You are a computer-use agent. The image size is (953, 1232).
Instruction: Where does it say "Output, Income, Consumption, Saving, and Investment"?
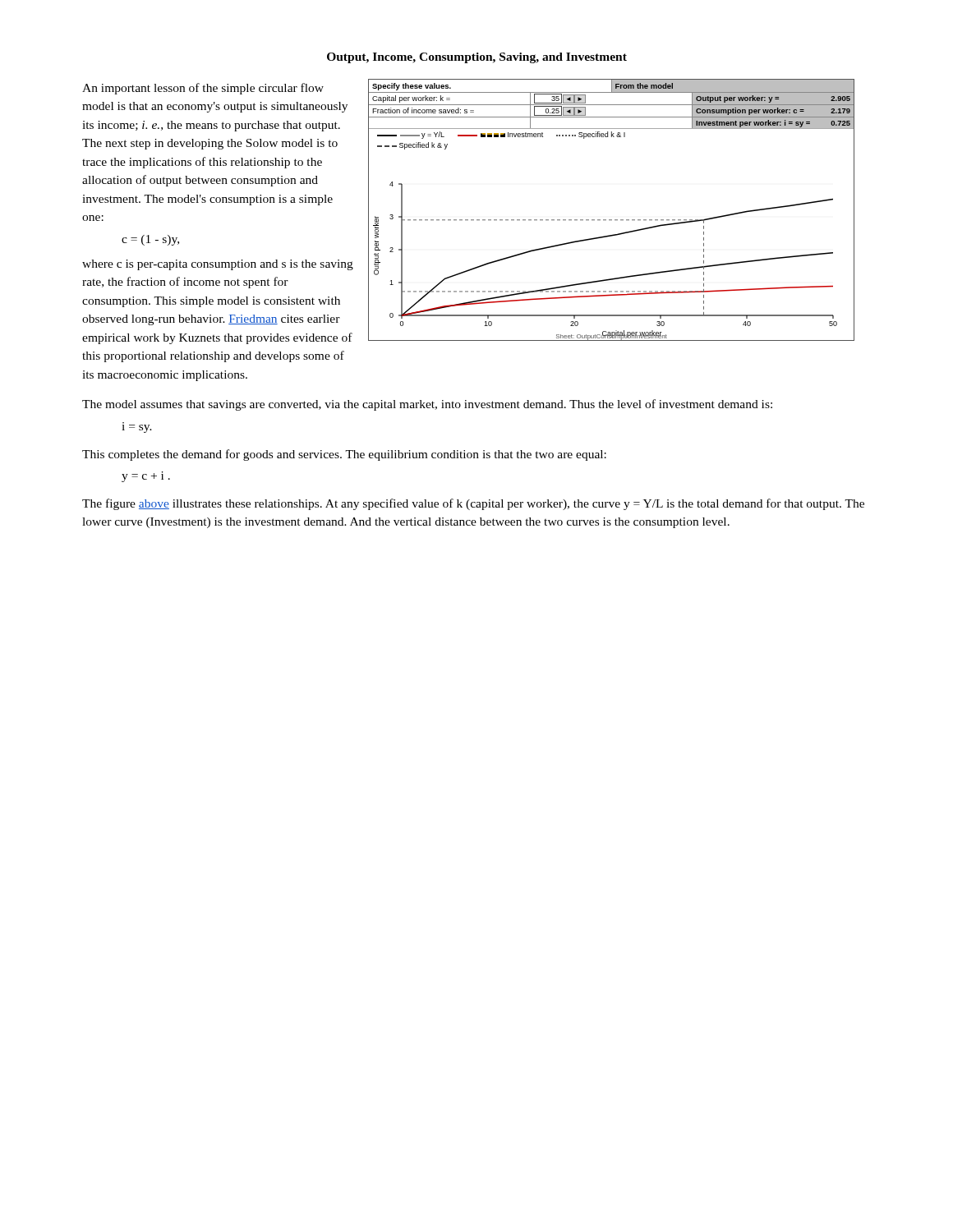coord(476,56)
